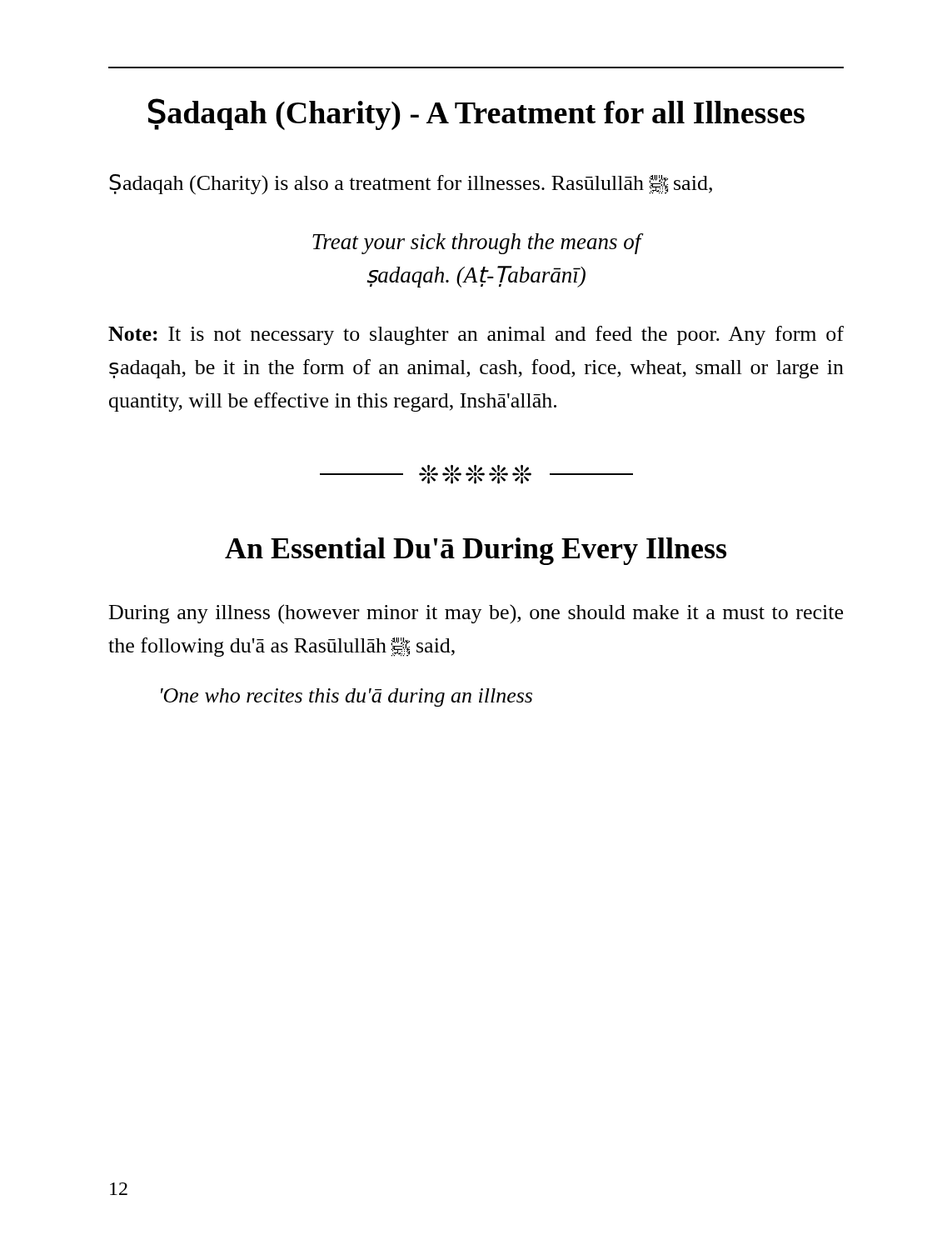The width and height of the screenshot is (952, 1250).
Task: Find the title that reads "Ṣadaqah (Charity) - A Treatment"
Action: point(476,113)
